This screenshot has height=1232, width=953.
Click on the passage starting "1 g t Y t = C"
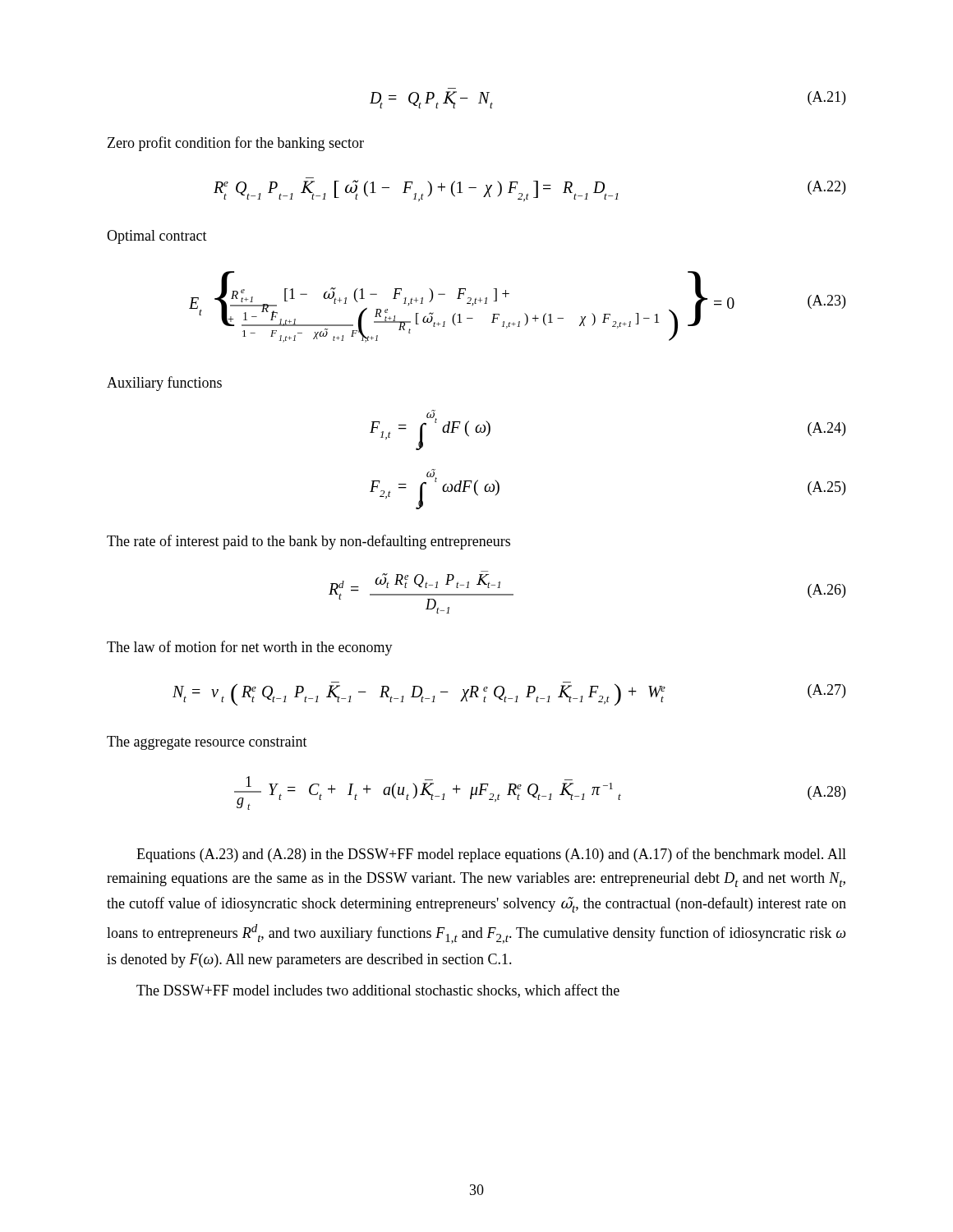(538, 792)
